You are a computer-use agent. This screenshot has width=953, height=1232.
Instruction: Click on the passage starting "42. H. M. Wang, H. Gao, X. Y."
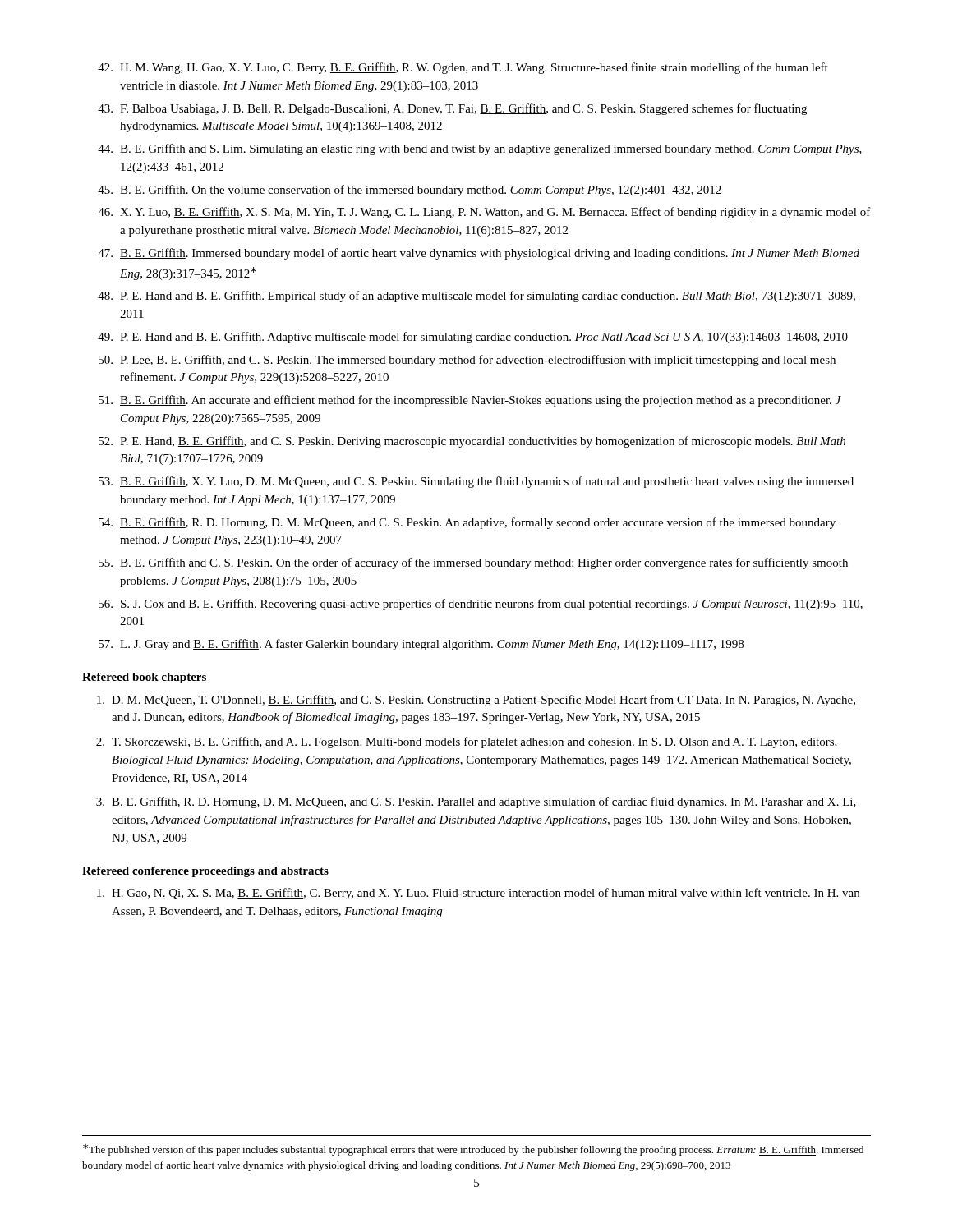[x=476, y=77]
